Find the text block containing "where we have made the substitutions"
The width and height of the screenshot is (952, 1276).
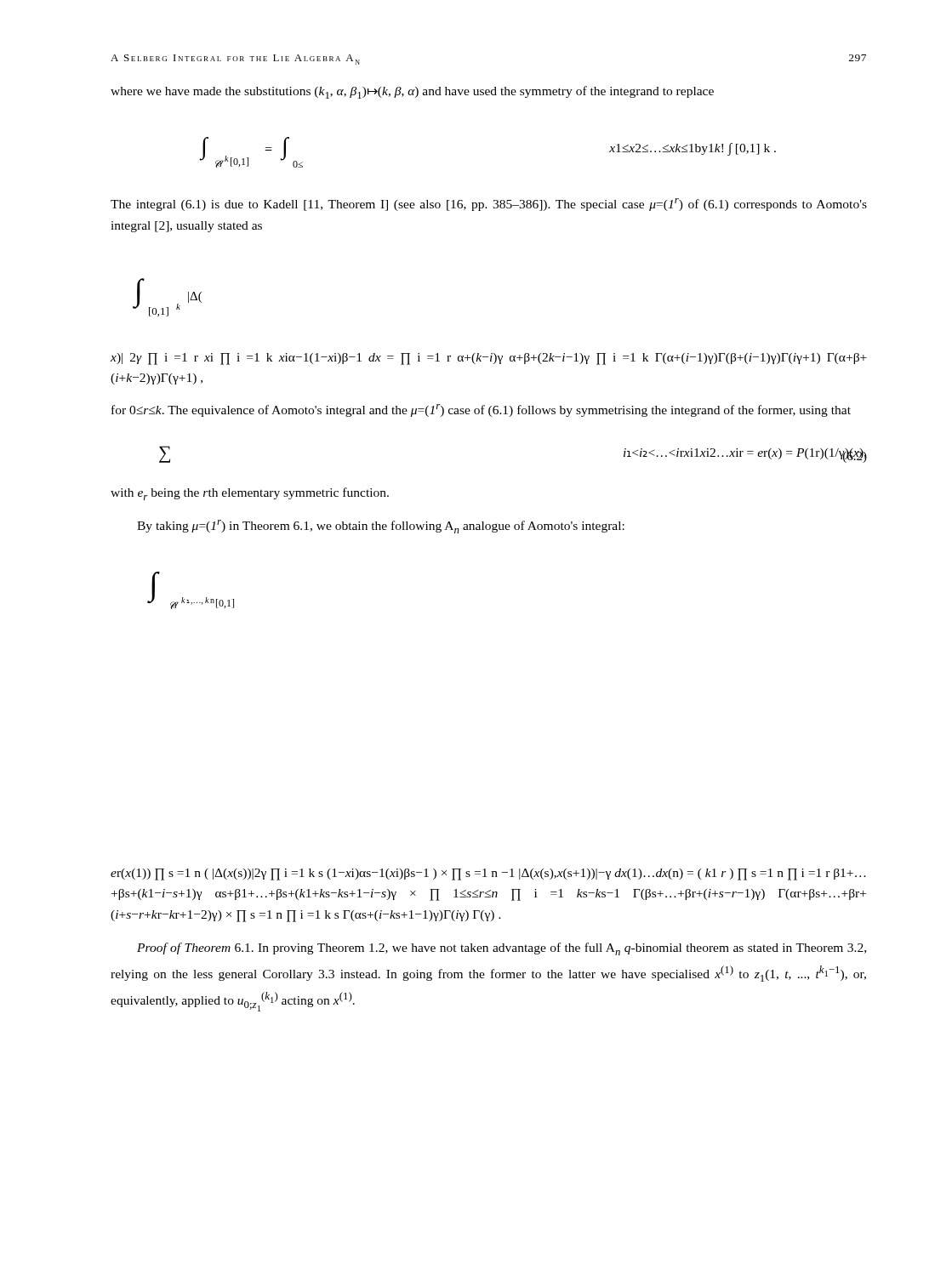click(412, 92)
